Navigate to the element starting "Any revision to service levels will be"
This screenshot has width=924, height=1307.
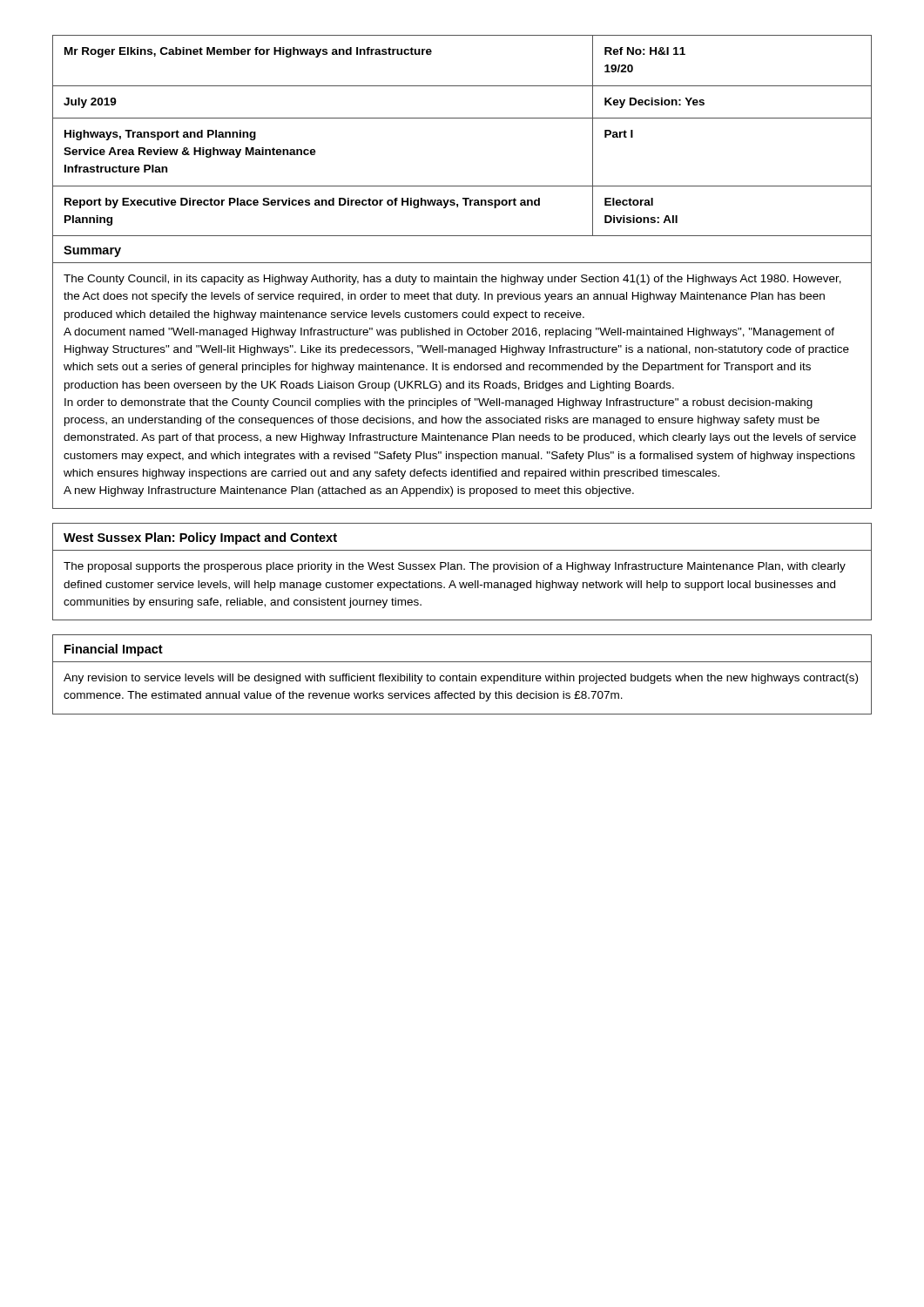(x=462, y=687)
